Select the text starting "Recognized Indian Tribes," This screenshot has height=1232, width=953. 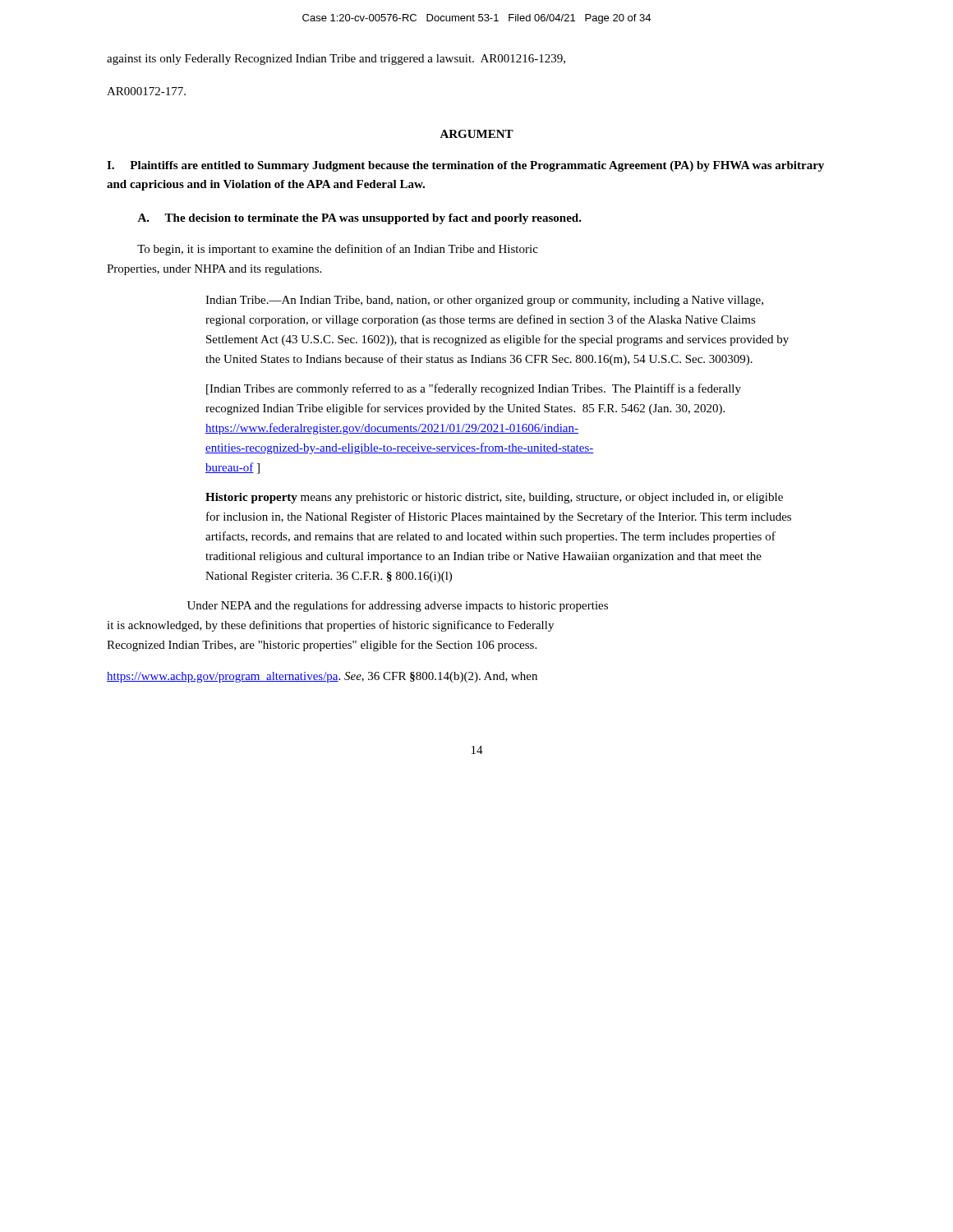coord(322,645)
